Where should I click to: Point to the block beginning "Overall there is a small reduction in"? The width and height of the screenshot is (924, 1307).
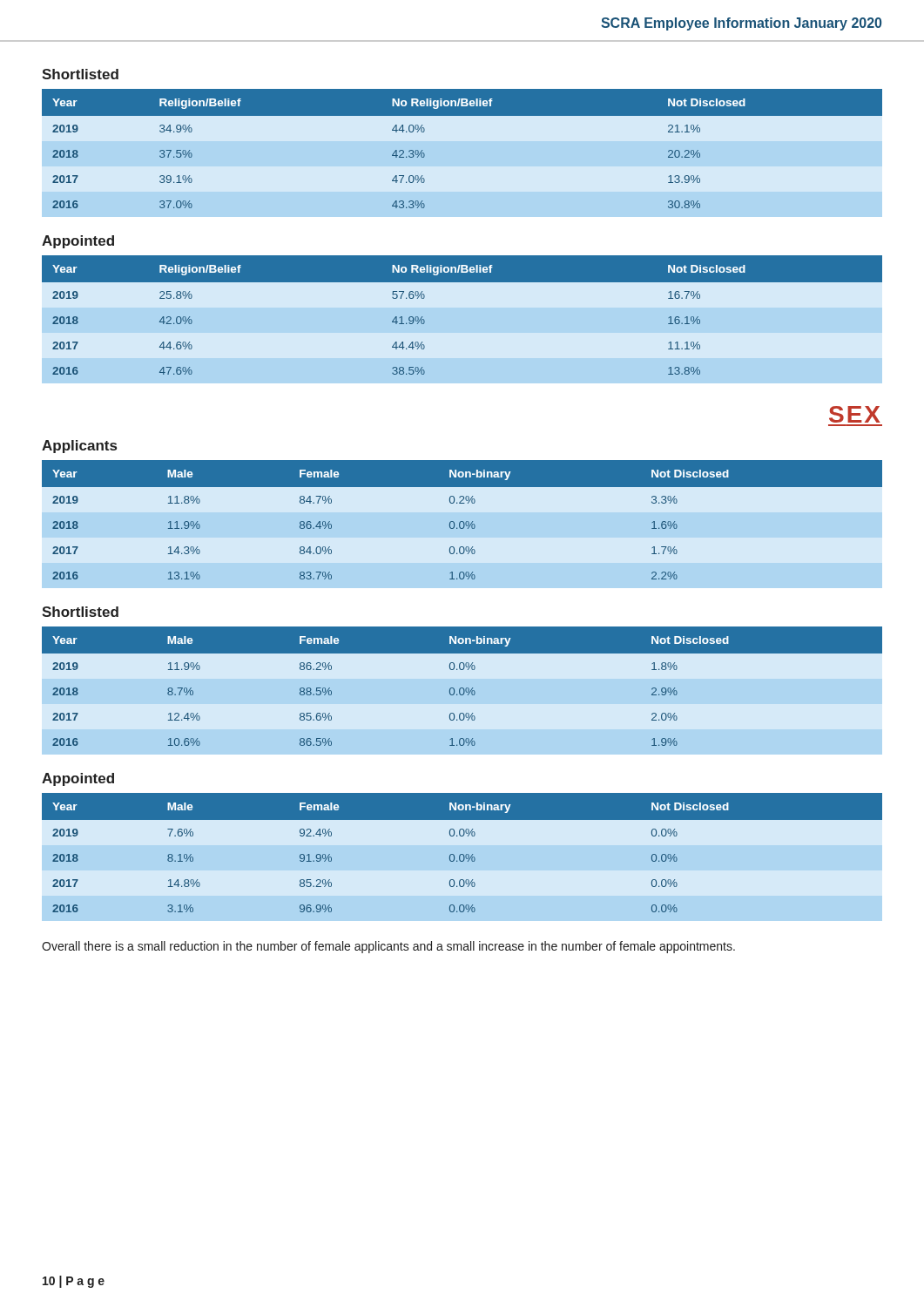(389, 946)
